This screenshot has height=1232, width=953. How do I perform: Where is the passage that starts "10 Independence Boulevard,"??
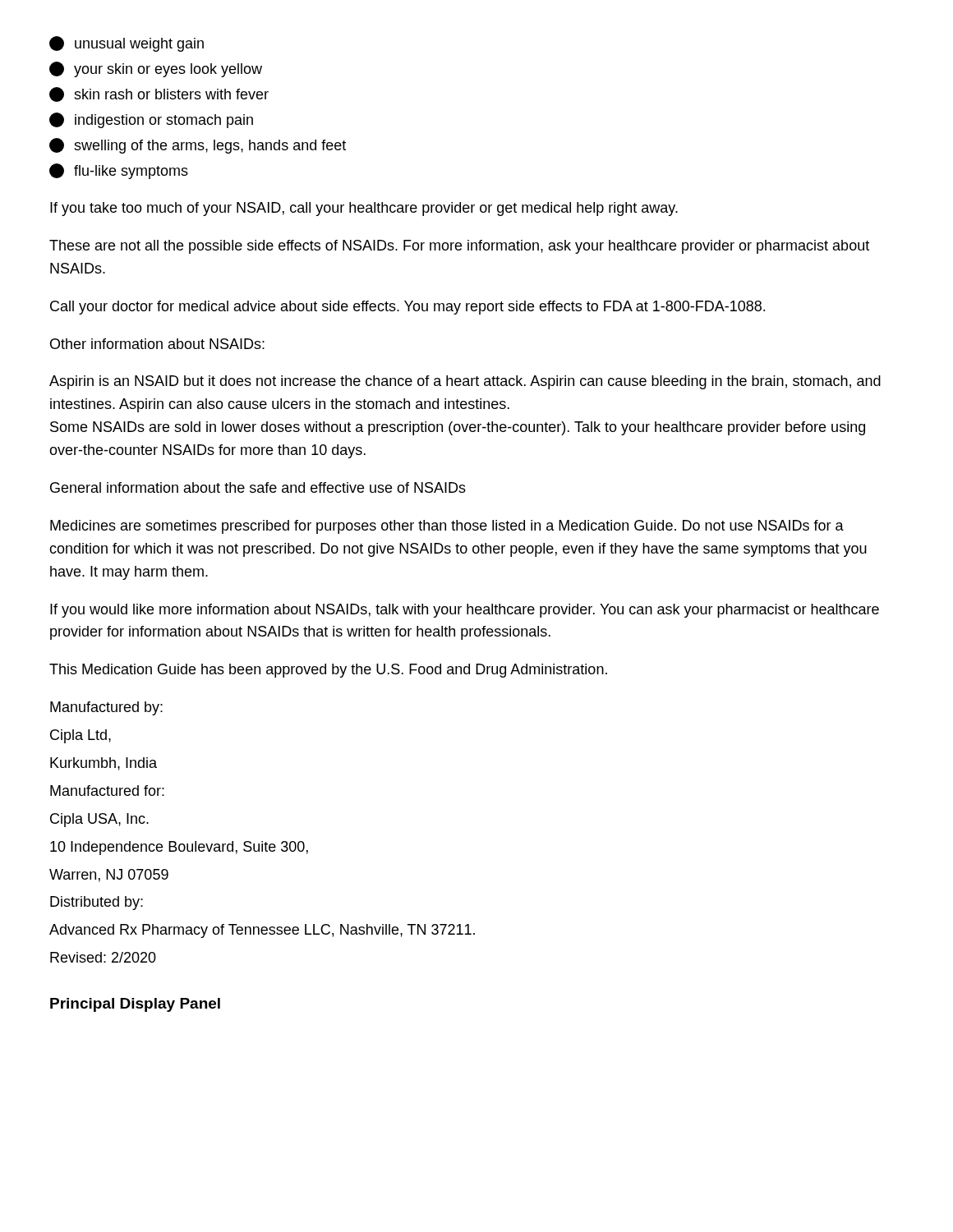[x=179, y=847]
